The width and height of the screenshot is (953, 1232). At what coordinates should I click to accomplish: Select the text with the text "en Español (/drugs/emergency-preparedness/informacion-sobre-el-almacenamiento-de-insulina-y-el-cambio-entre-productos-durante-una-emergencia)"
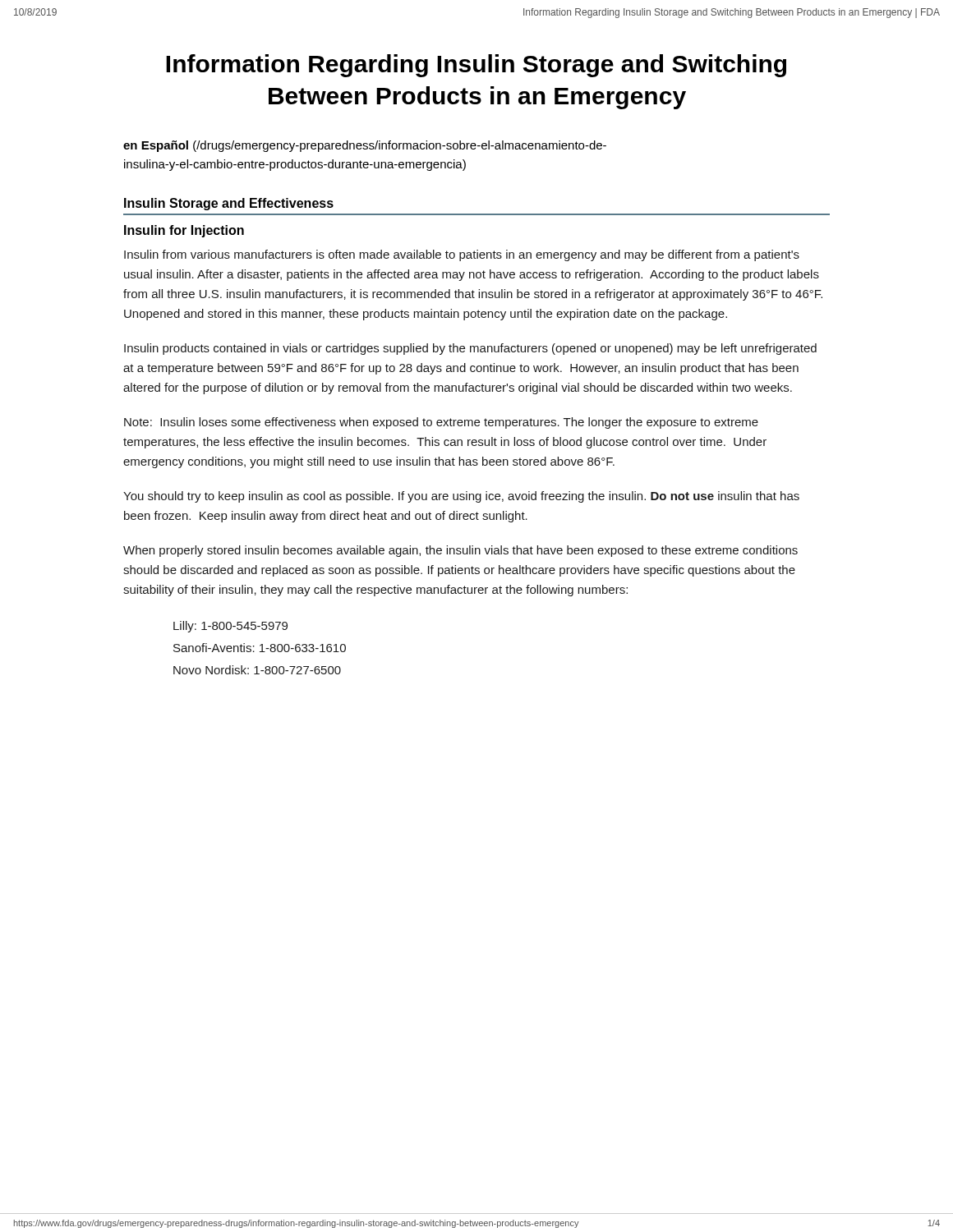365,154
